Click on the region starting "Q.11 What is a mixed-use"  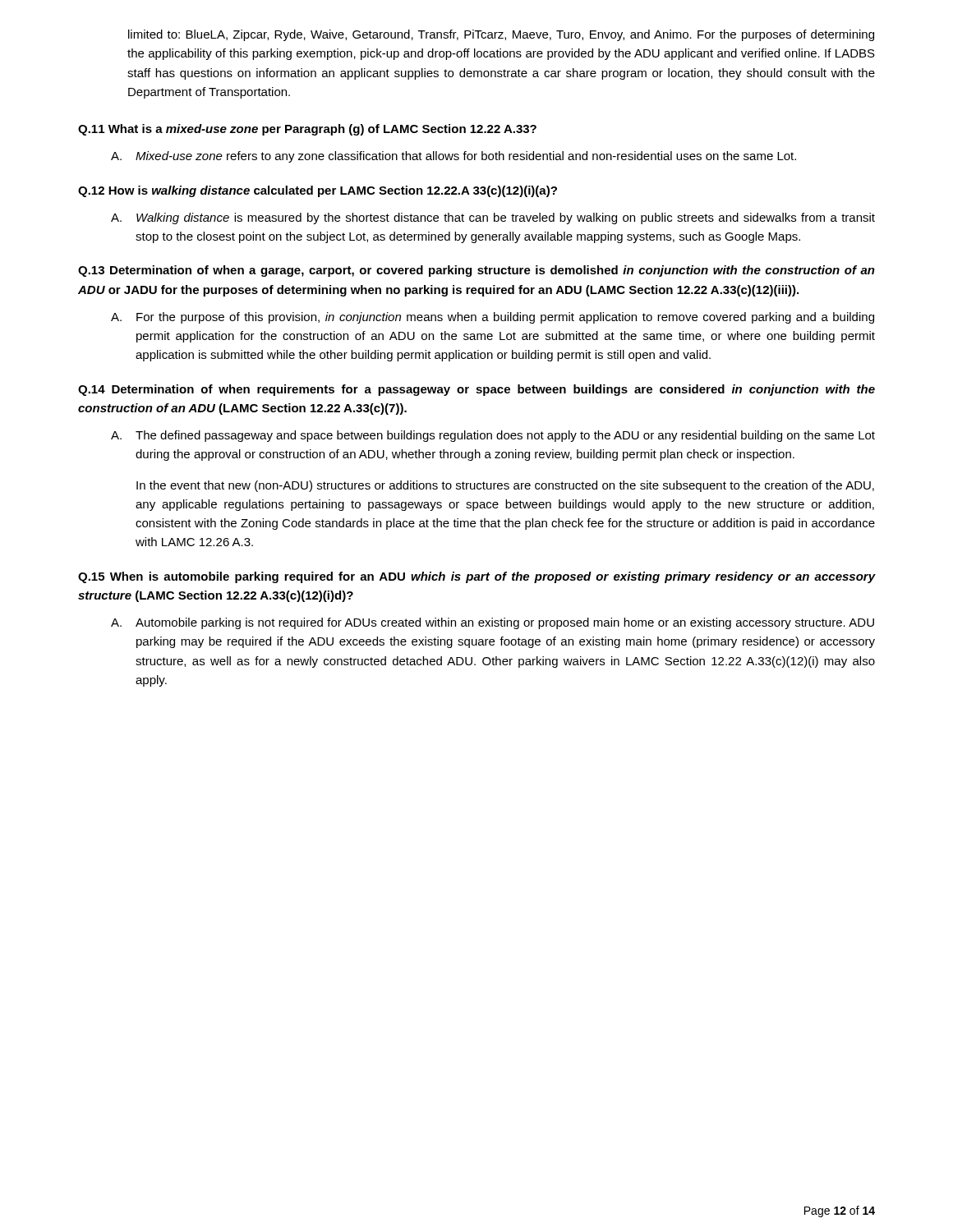(x=308, y=129)
